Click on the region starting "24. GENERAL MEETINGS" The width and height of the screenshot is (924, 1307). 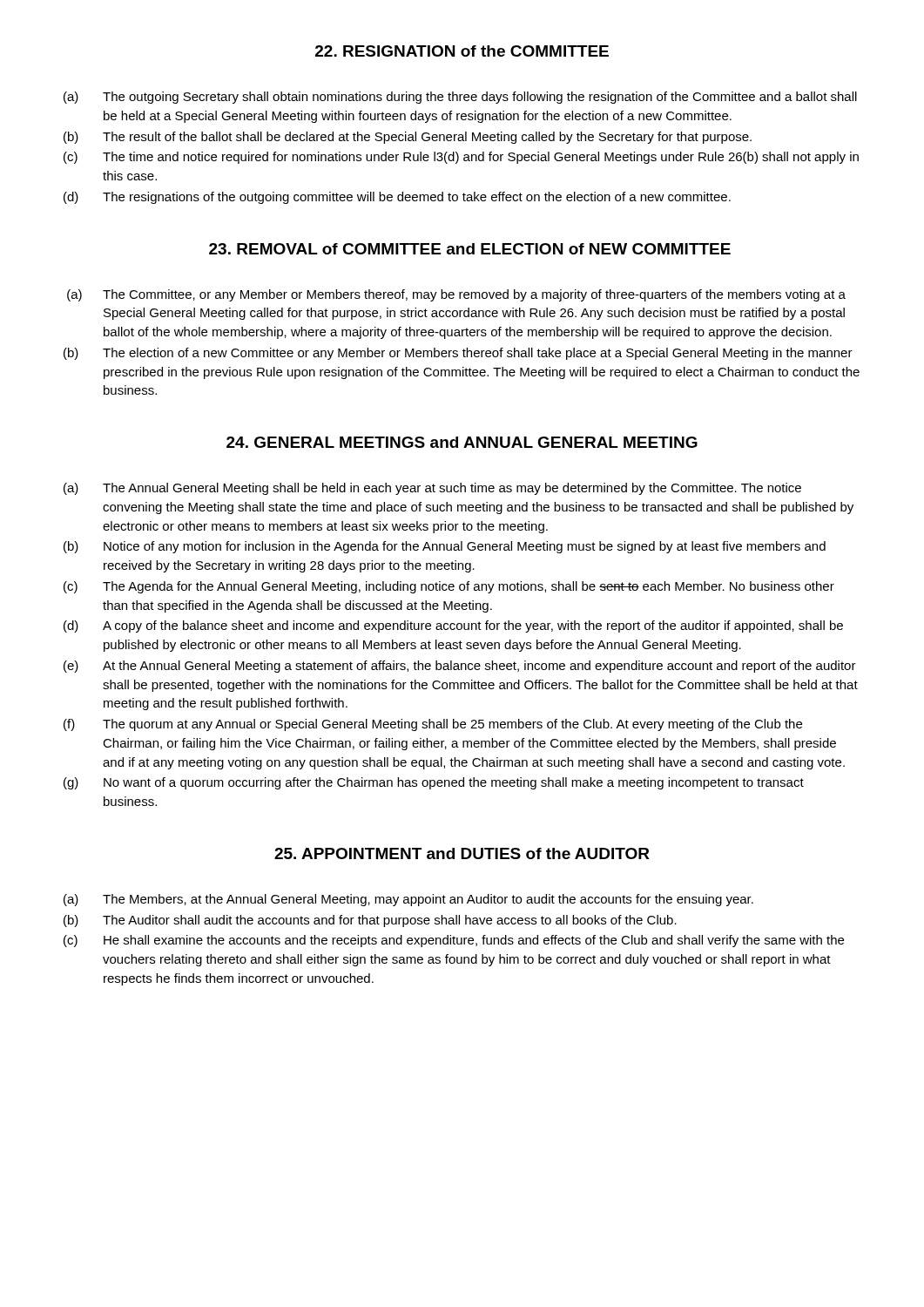tap(462, 443)
